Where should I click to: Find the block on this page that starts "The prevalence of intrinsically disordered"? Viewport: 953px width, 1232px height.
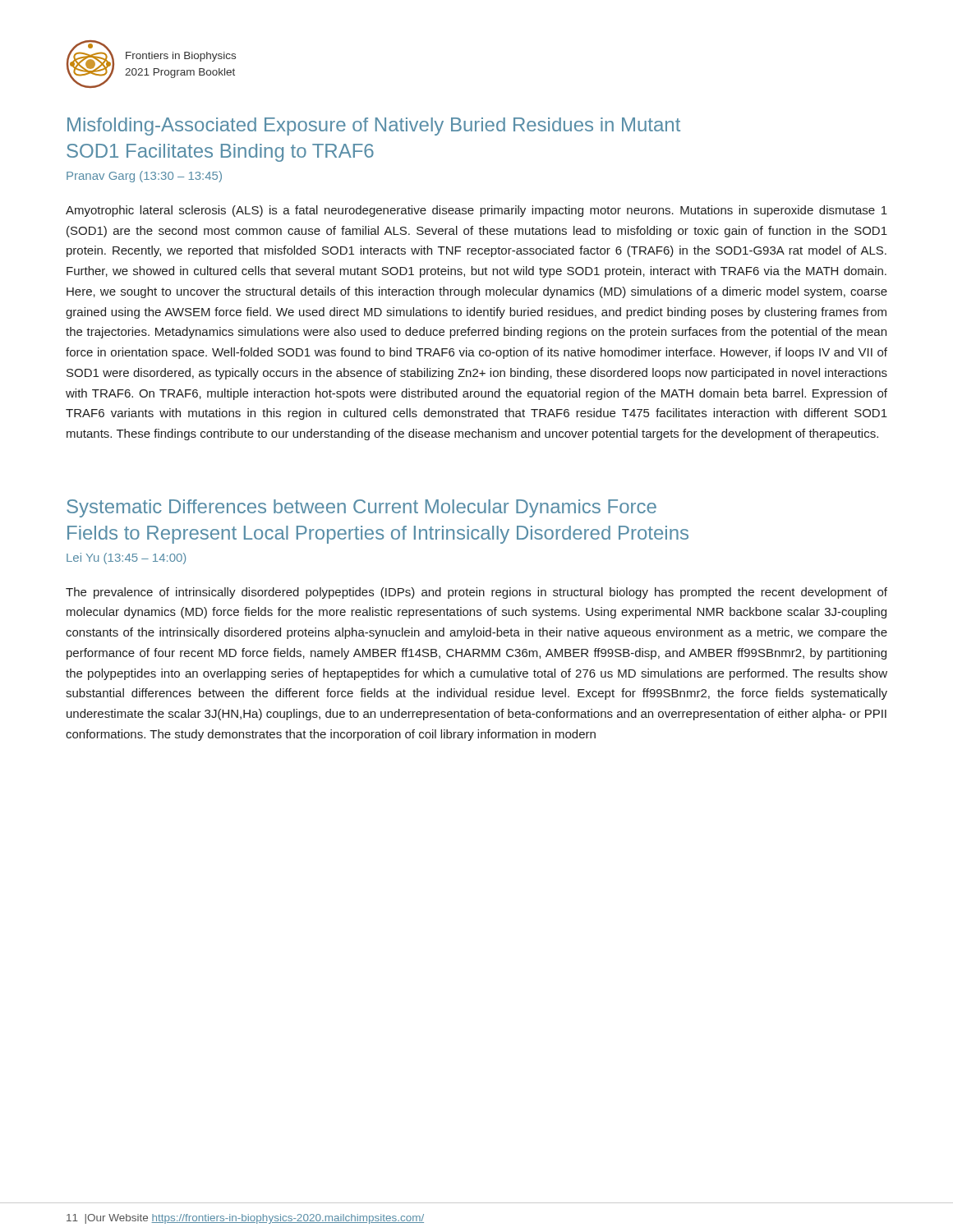(x=476, y=663)
